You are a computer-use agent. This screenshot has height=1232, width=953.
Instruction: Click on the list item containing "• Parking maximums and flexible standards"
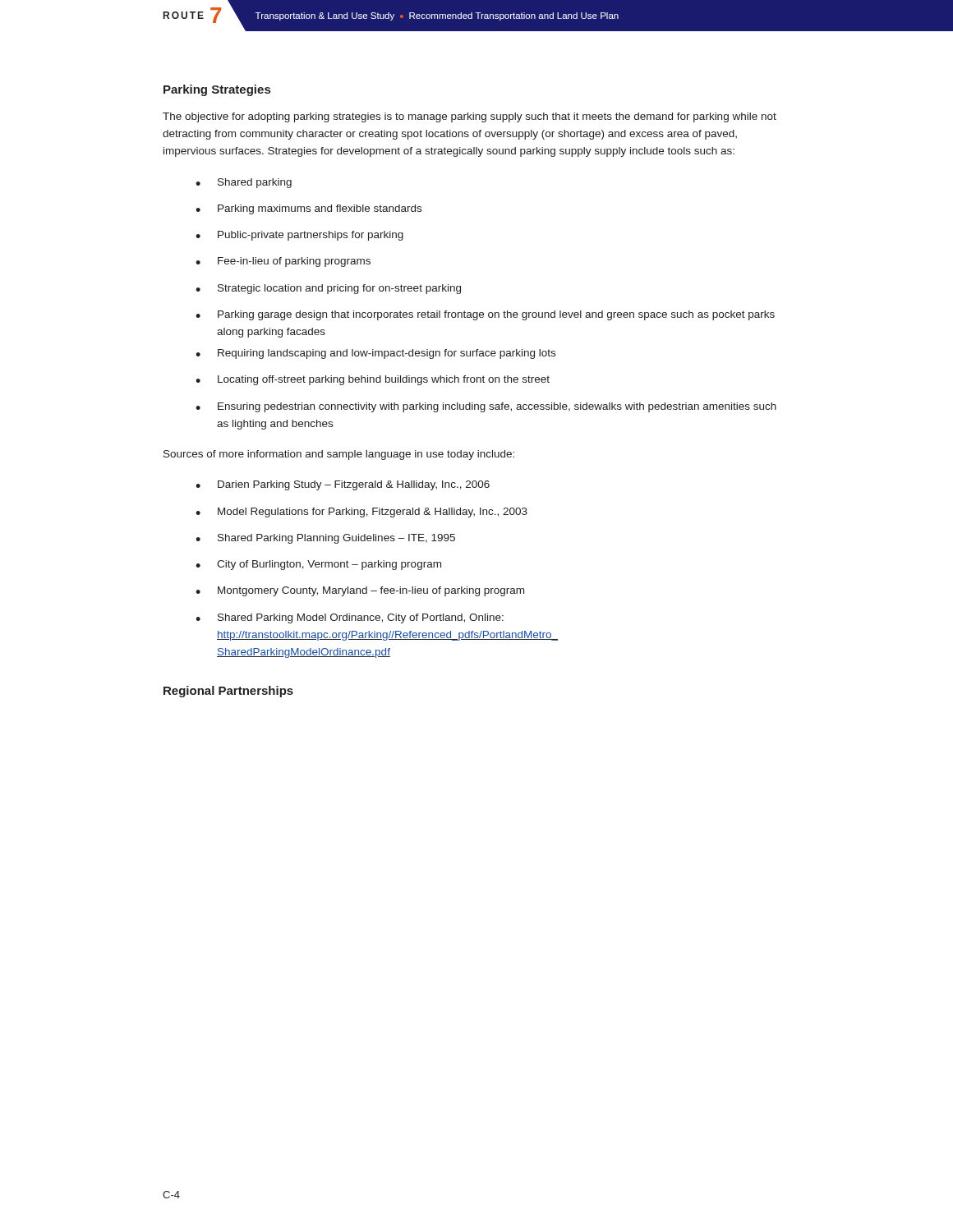[309, 211]
